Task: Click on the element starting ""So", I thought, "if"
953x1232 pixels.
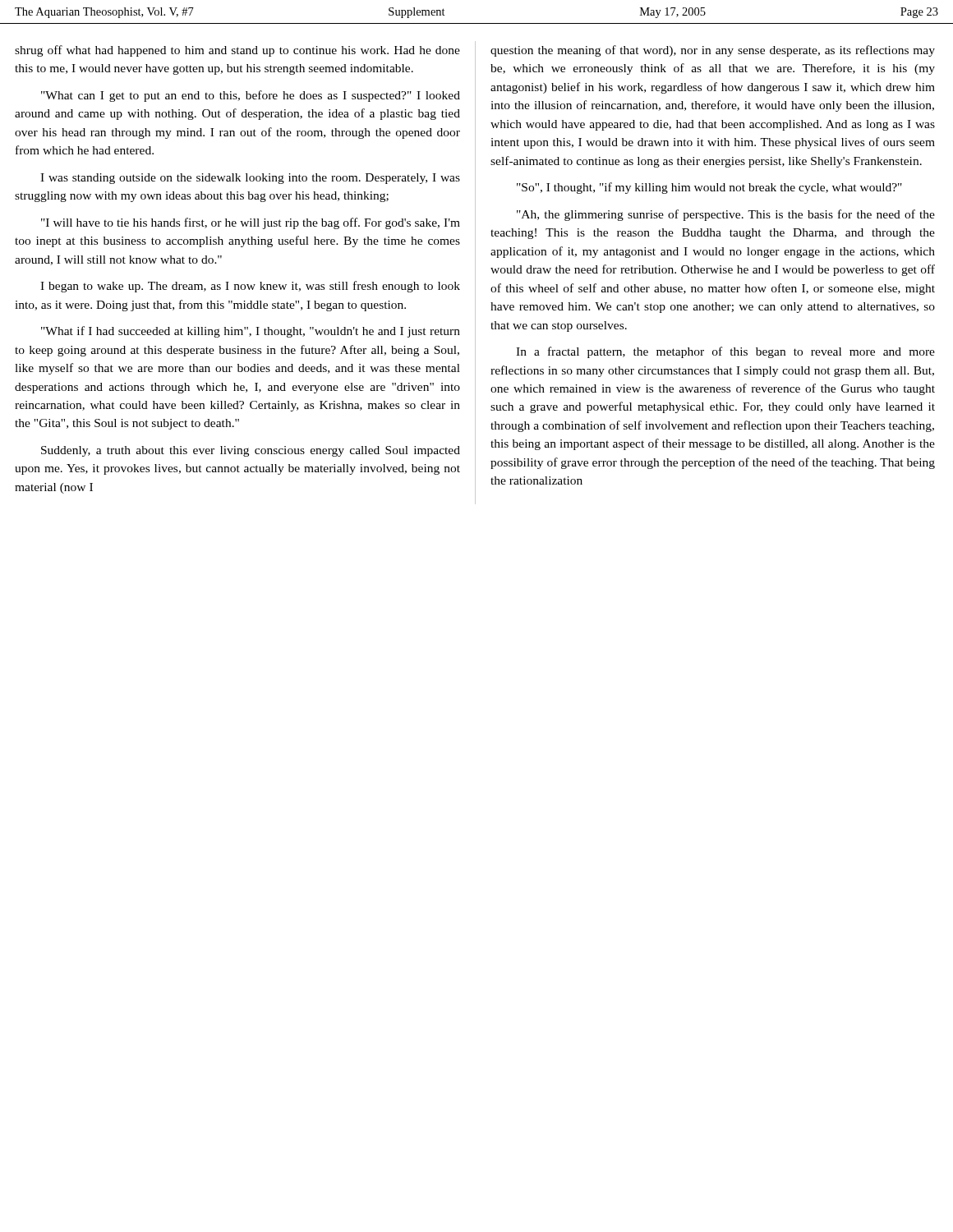Action: (709, 187)
